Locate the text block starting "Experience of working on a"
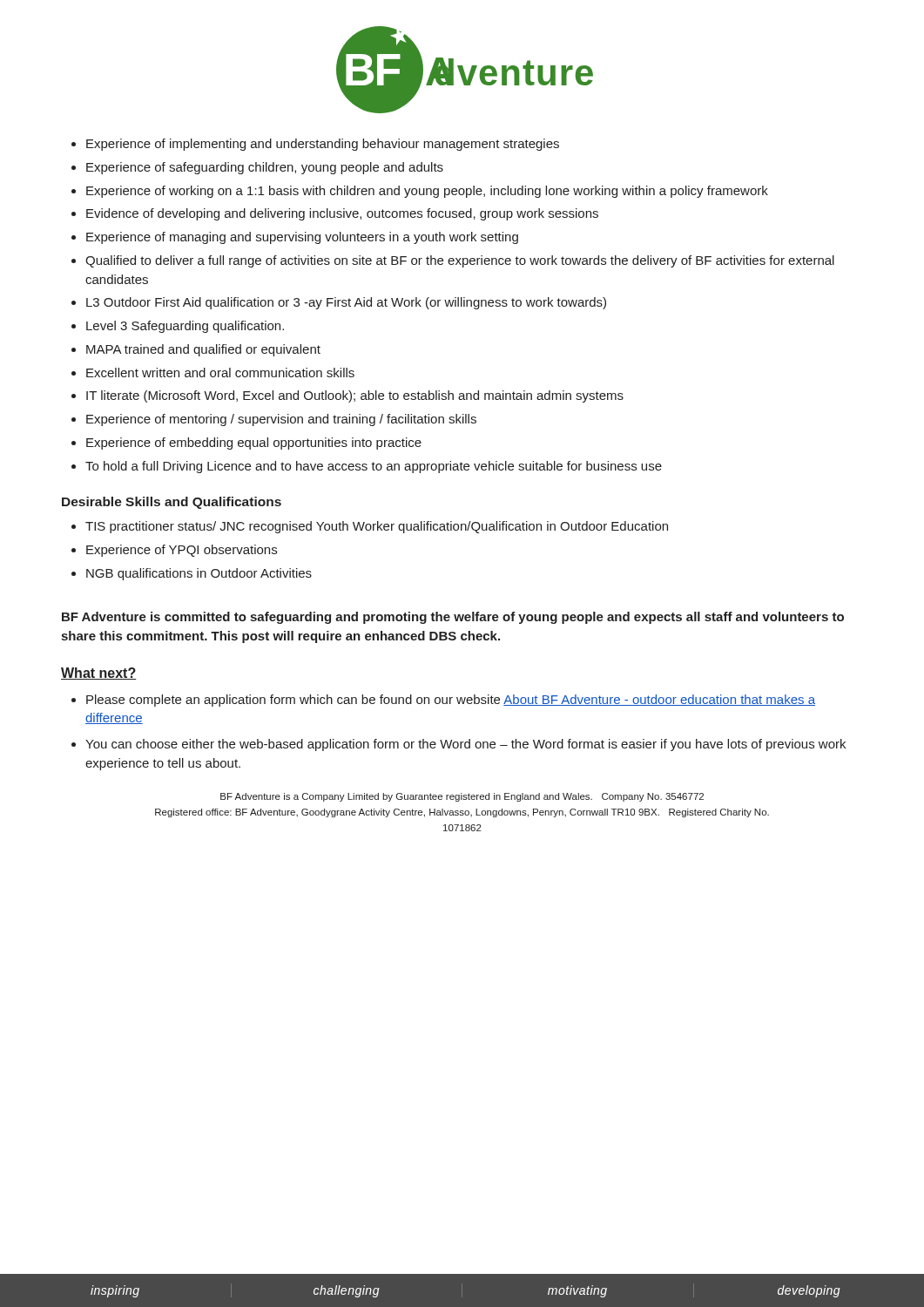The image size is (924, 1307). click(x=427, y=190)
